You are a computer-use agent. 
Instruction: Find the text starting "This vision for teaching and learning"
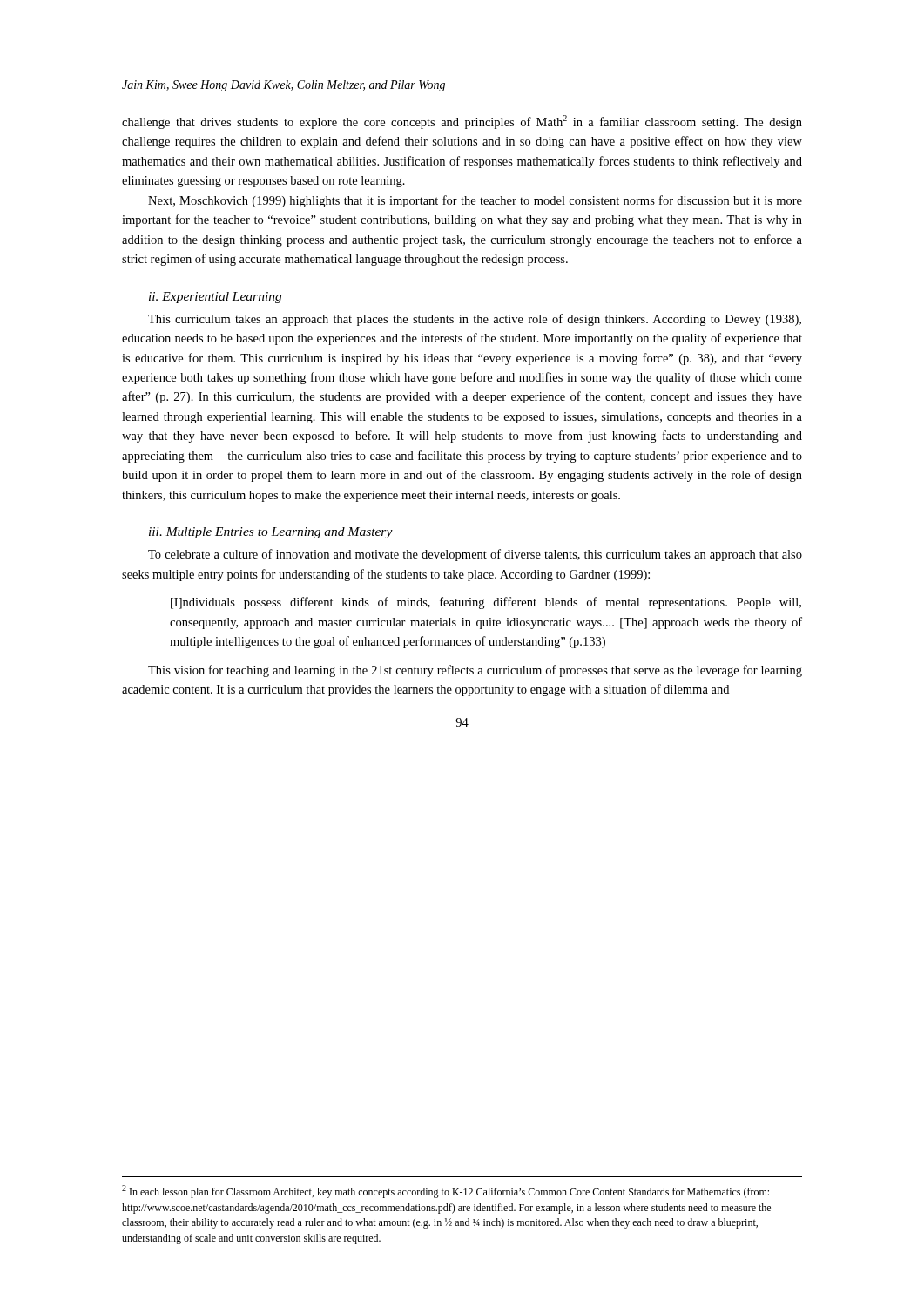click(462, 680)
